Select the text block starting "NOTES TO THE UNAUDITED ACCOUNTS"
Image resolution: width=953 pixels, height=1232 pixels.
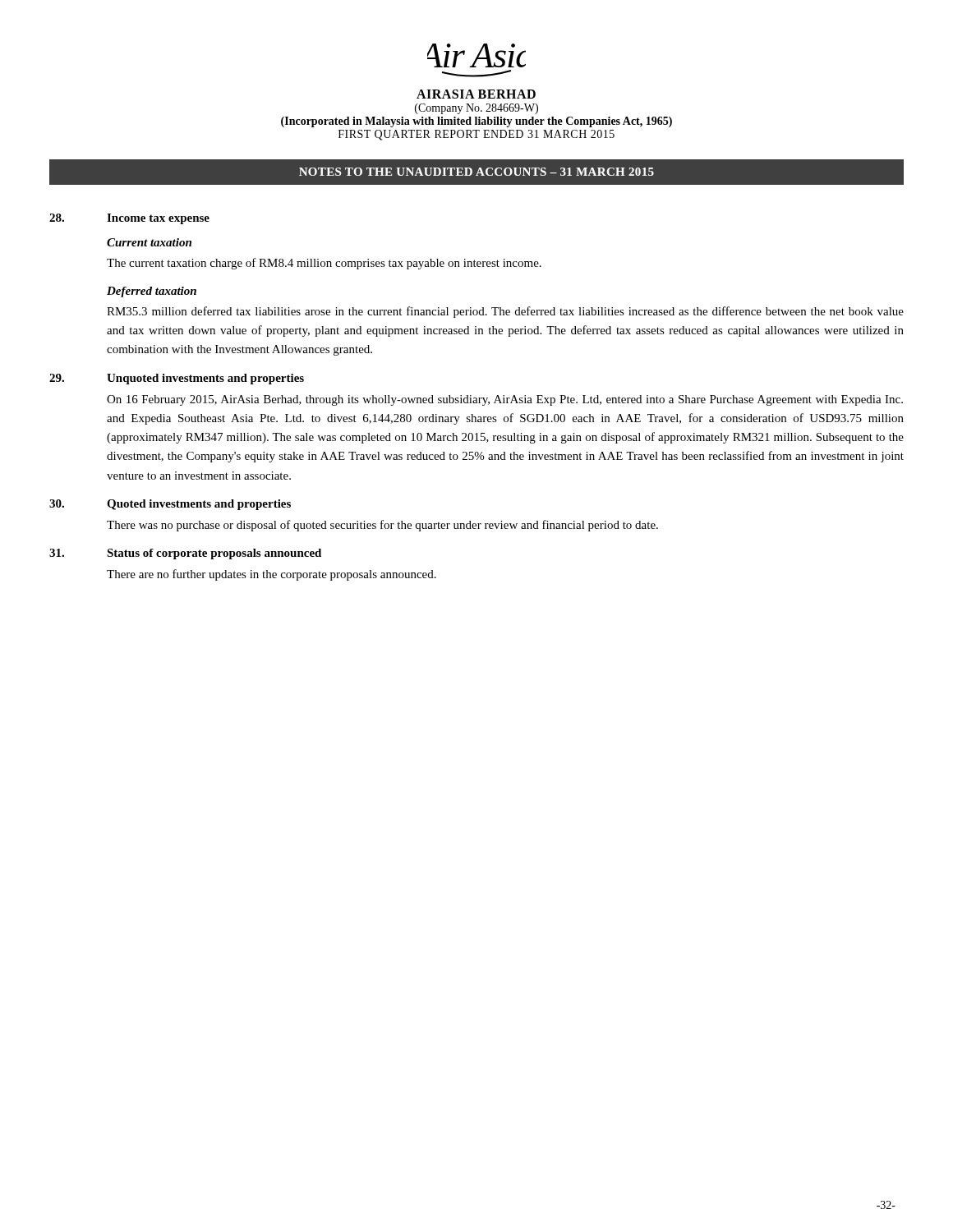[x=476, y=172]
